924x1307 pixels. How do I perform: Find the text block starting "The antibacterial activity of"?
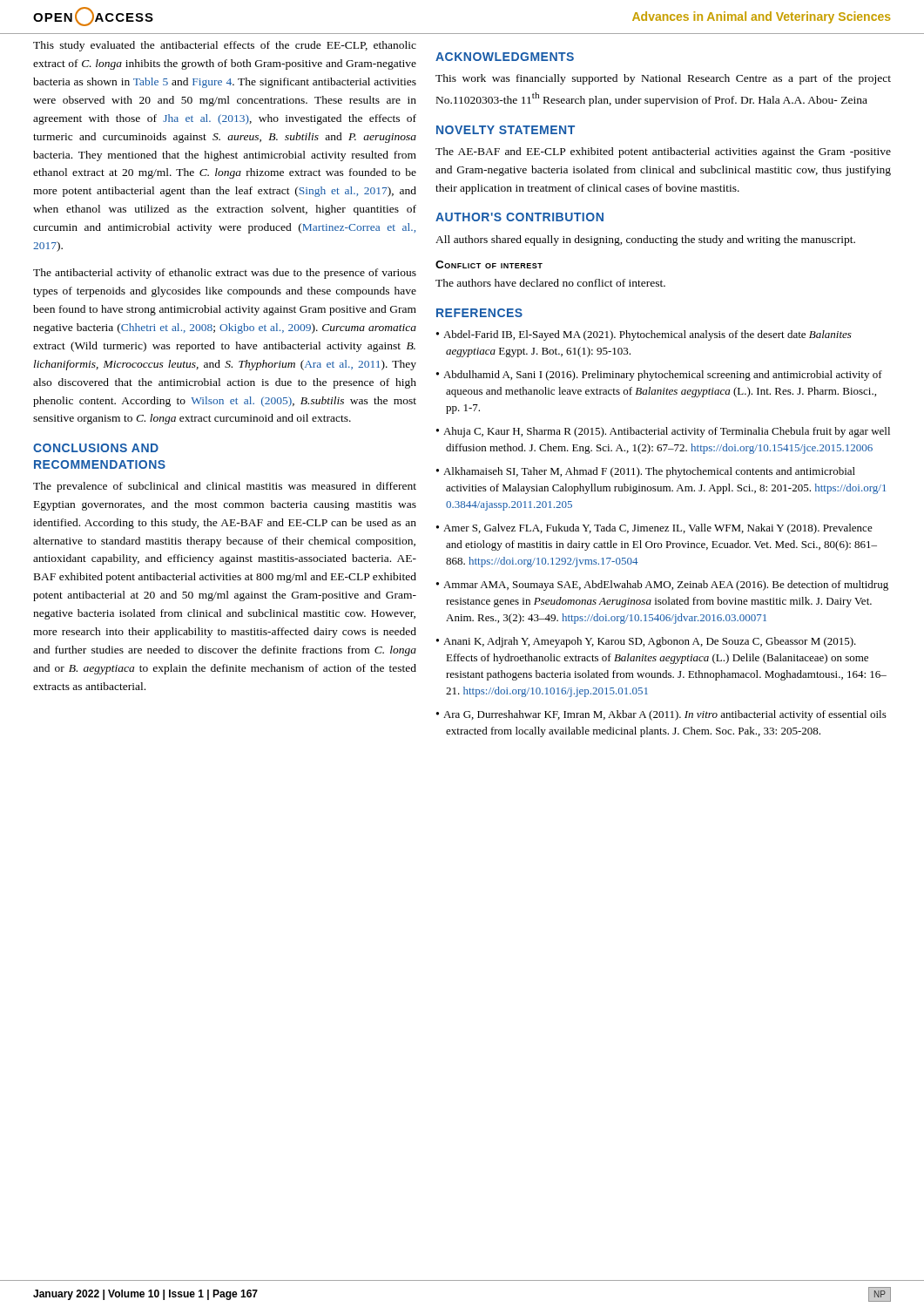pyautogui.click(x=225, y=346)
